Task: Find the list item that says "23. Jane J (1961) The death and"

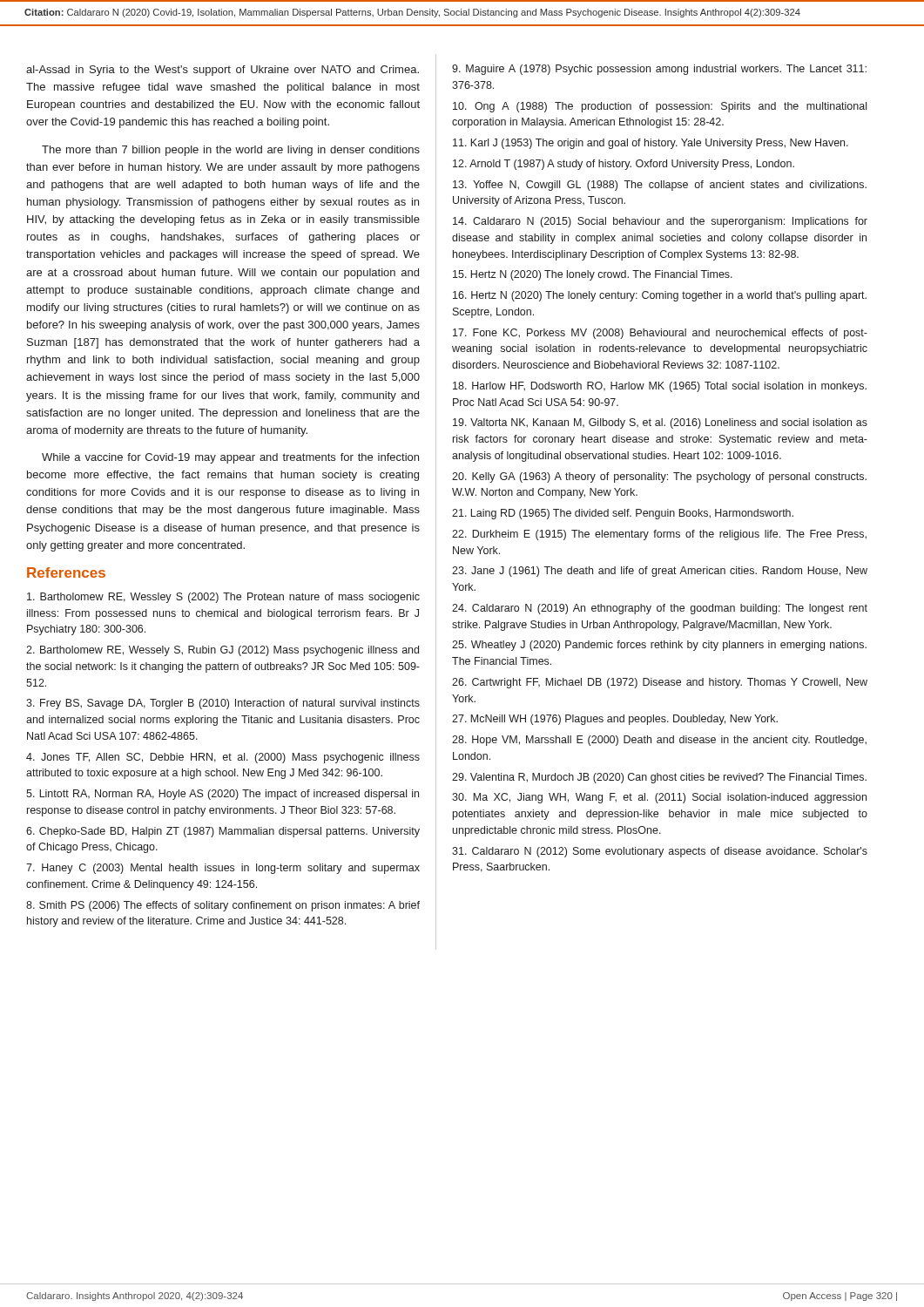Action: pyautogui.click(x=660, y=579)
